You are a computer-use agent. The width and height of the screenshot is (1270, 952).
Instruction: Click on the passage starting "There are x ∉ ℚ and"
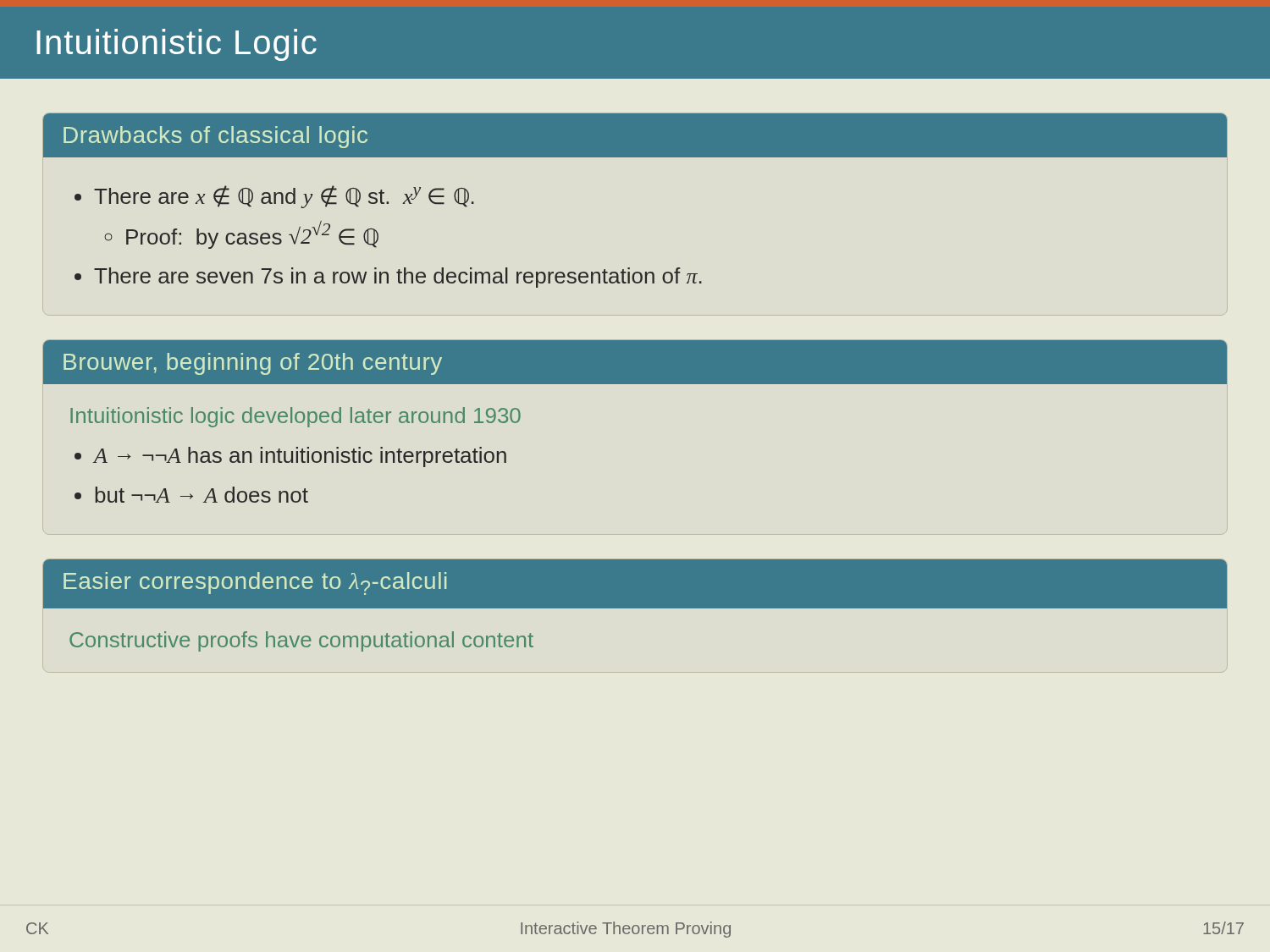pyautogui.click(x=284, y=197)
